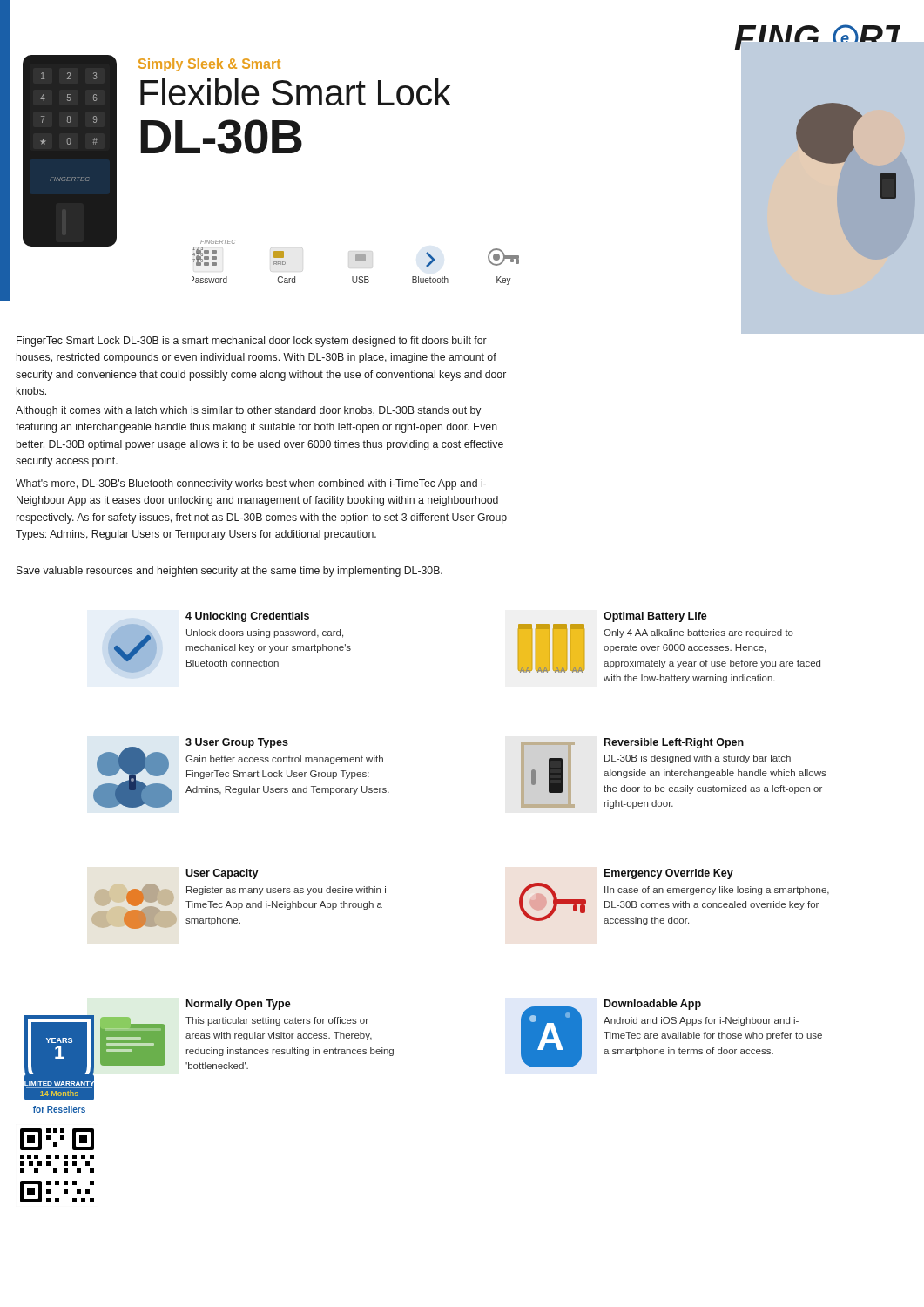Click on the element starting "This particular setting caters for offices"
The image size is (924, 1307).
pyautogui.click(x=290, y=1043)
